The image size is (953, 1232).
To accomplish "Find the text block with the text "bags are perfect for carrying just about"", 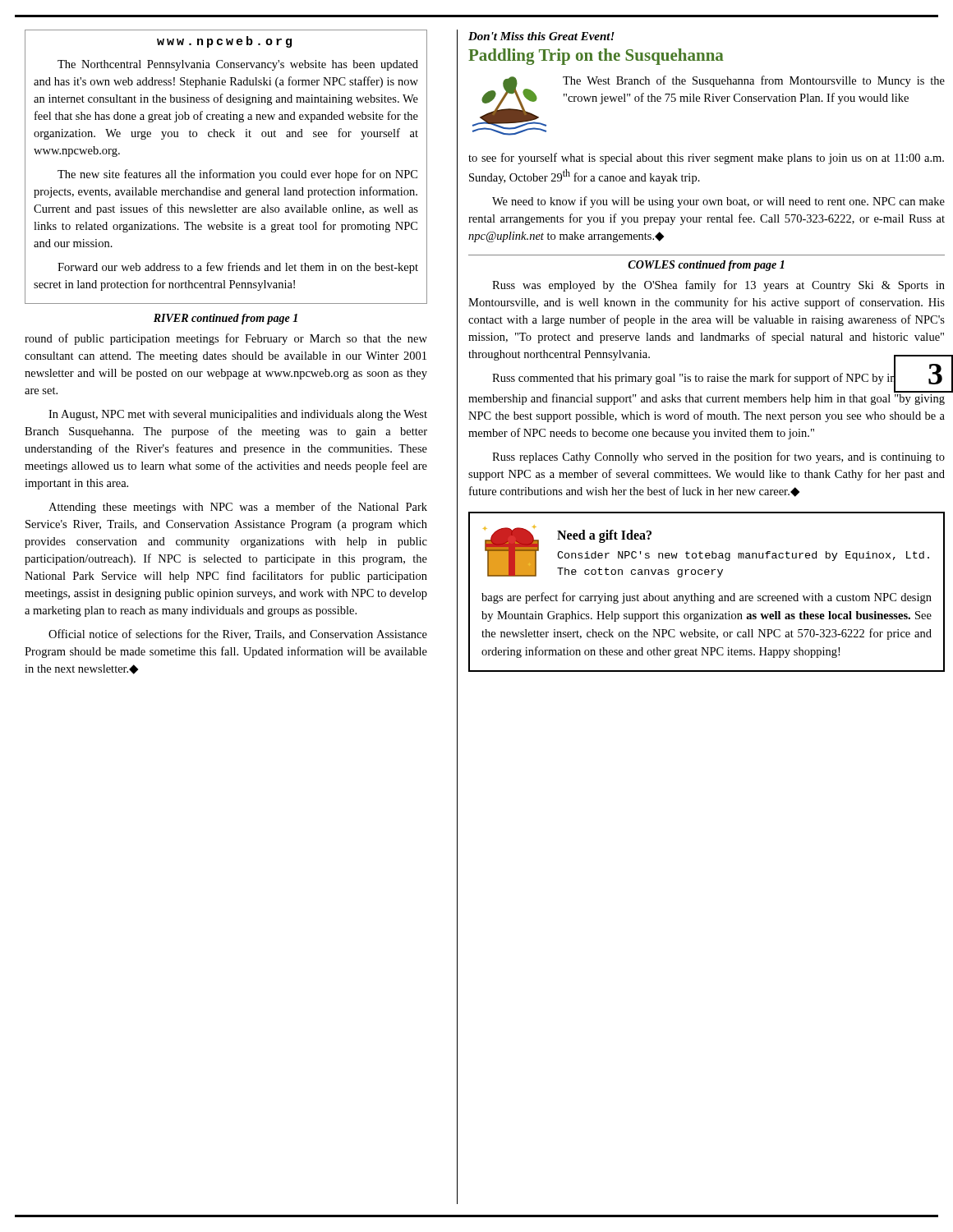I will 707,624.
